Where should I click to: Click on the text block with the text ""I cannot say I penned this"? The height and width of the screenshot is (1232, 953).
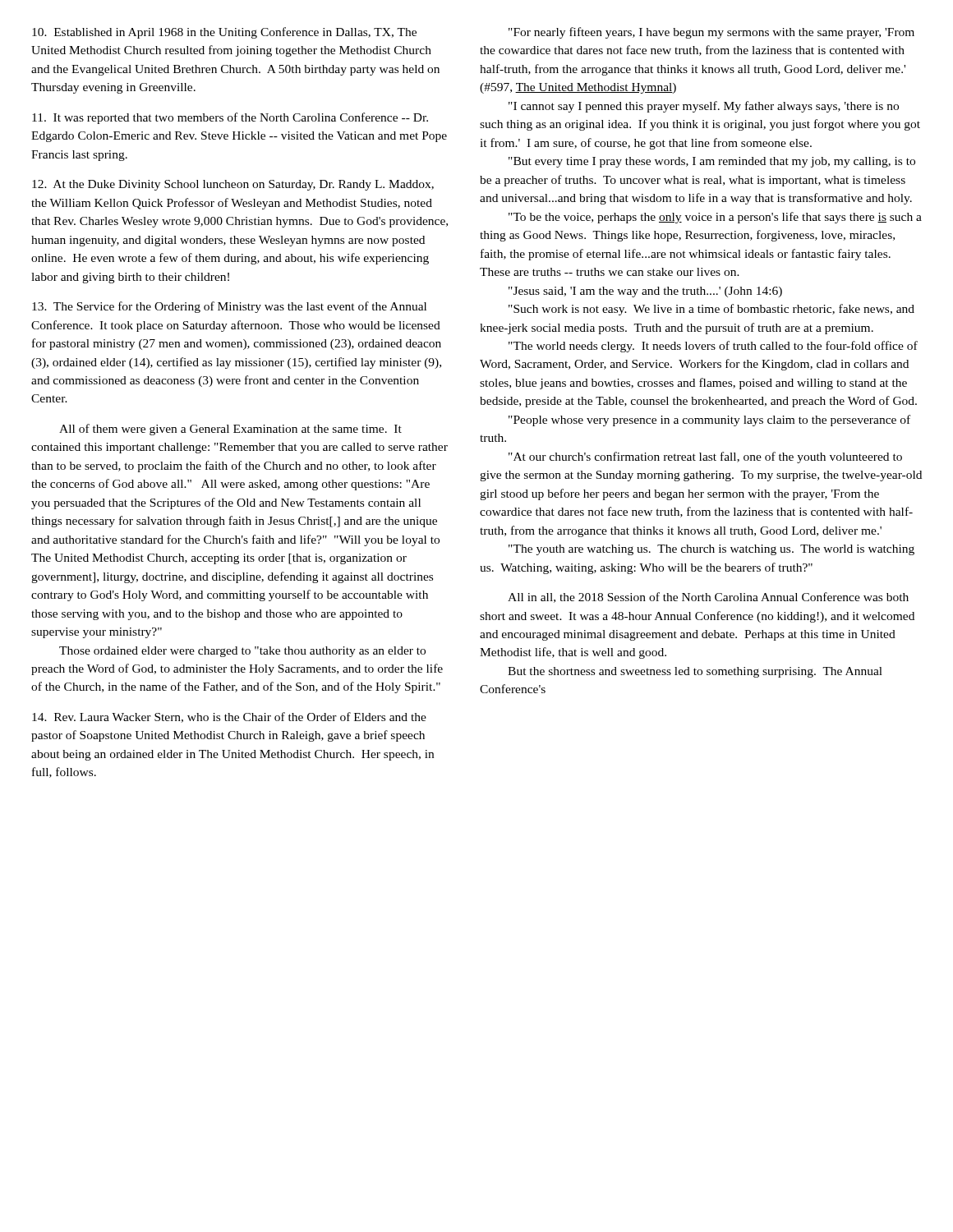click(702, 124)
